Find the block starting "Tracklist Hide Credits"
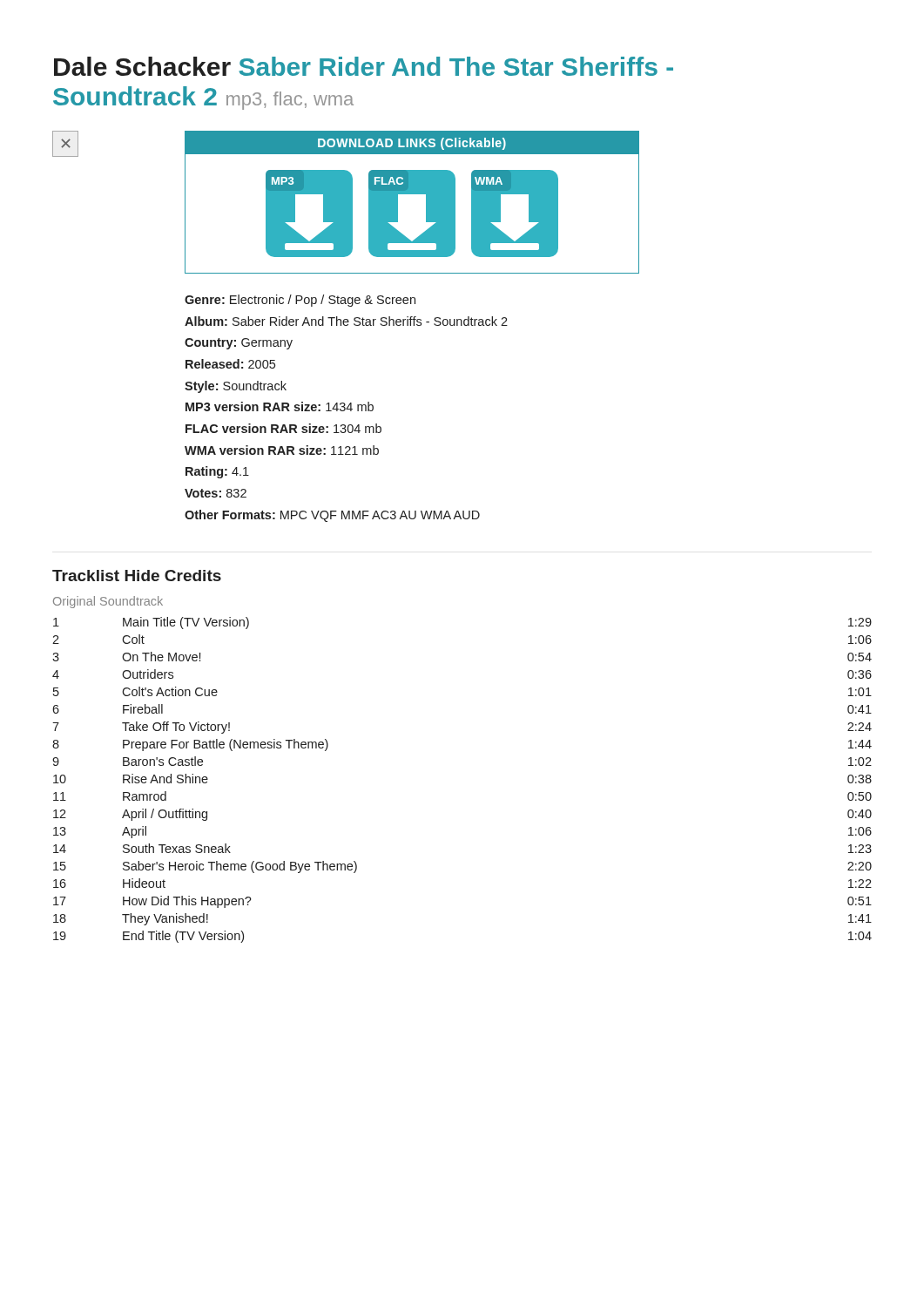The image size is (924, 1307). [x=137, y=576]
